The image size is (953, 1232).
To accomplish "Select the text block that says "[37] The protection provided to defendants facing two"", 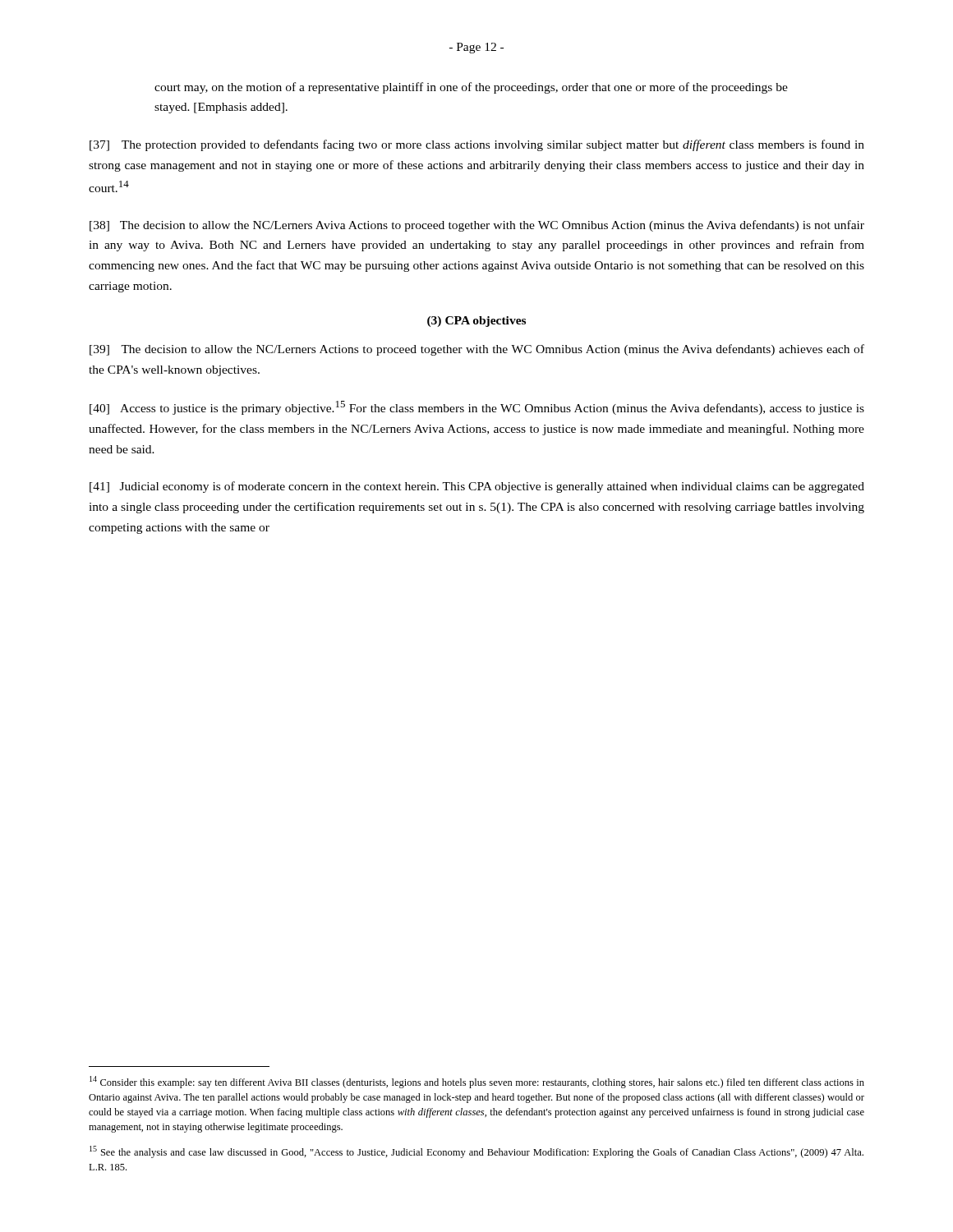I will 476,166.
